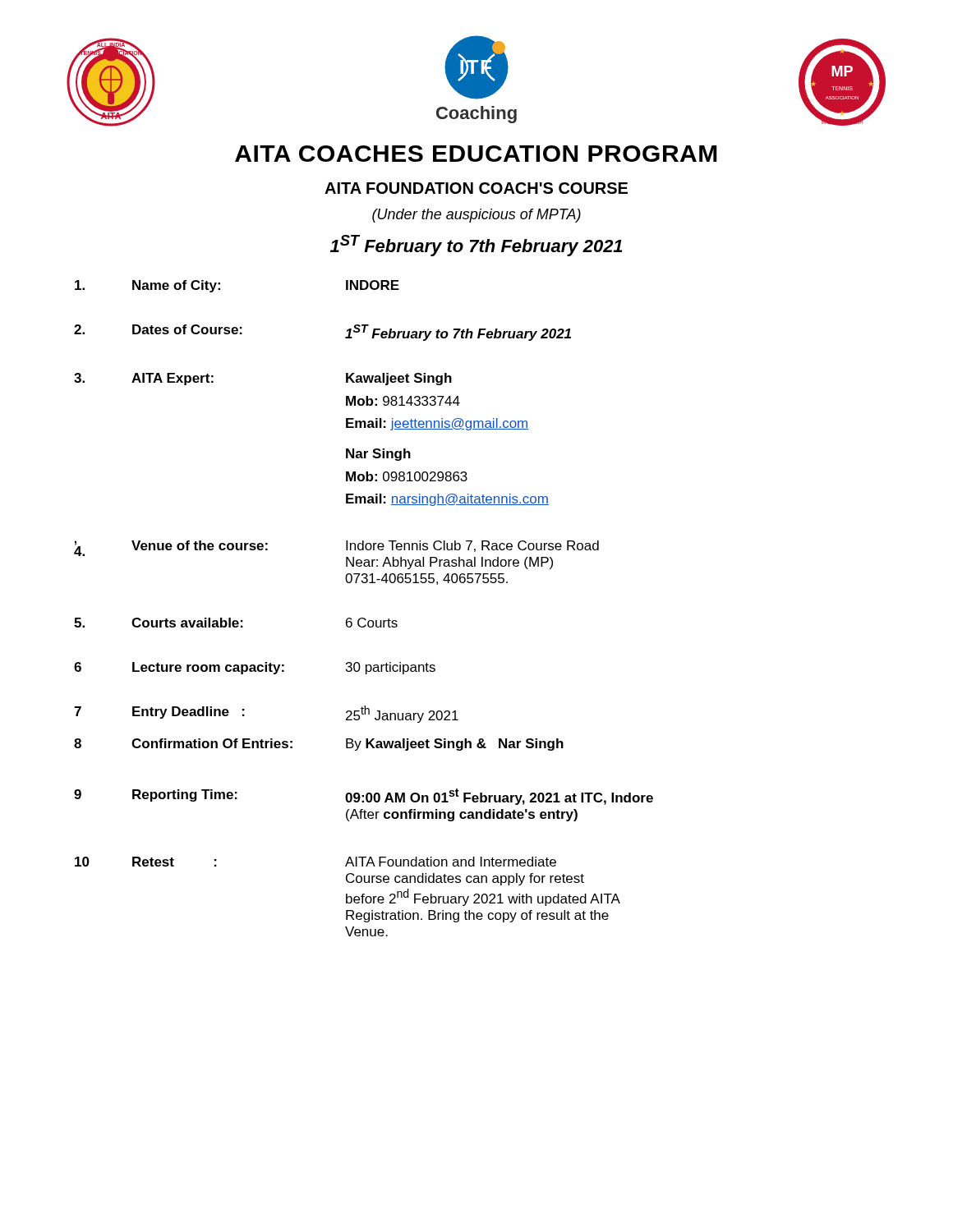Viewport: 953px width, 1232px height.
Task: Point to the block starting "5. Courts available: 6 Courts"
Action: [x=236, y=623]
